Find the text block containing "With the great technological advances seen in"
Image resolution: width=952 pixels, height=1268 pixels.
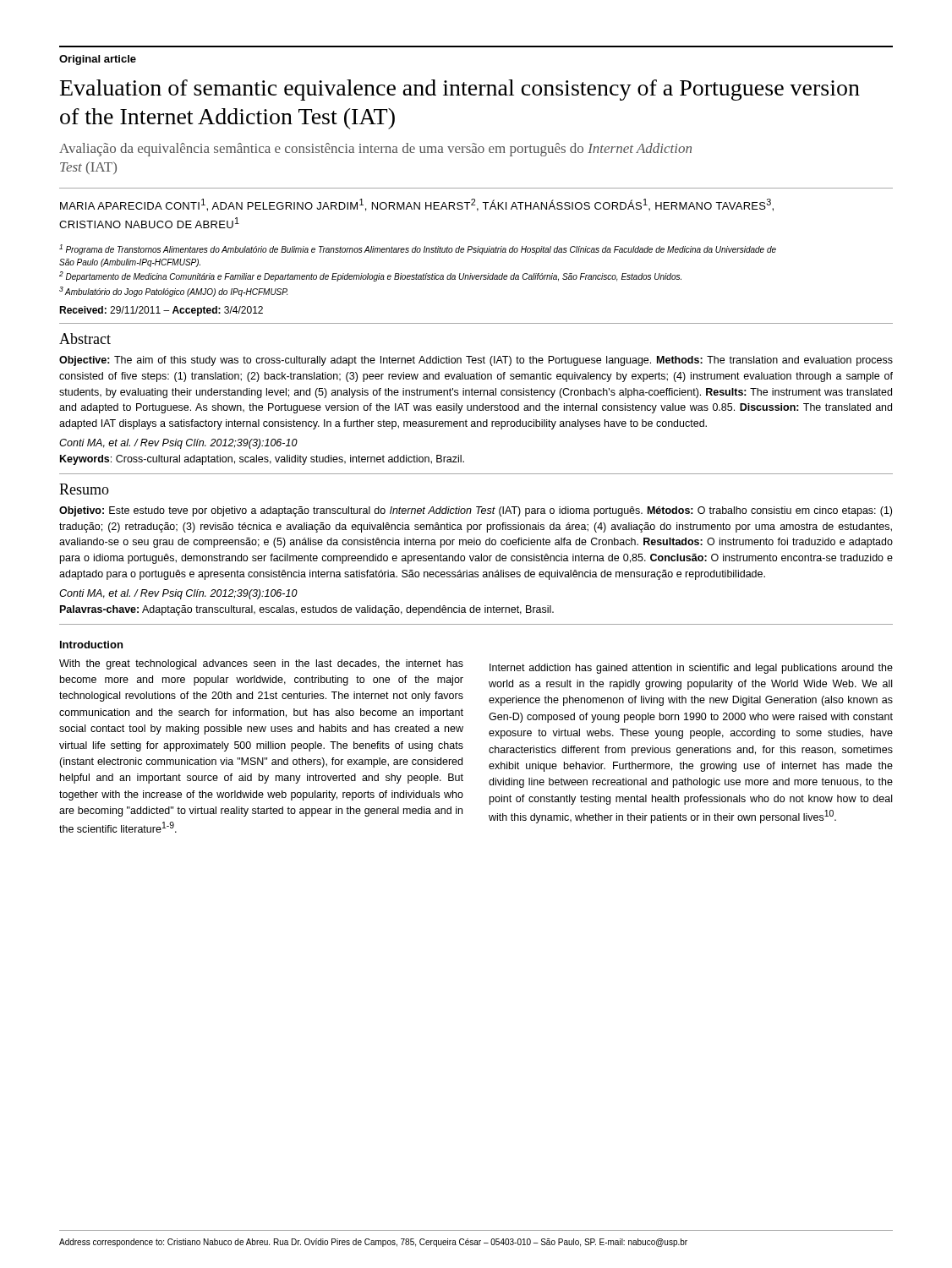pyautogui.click(x=261, y=746)
